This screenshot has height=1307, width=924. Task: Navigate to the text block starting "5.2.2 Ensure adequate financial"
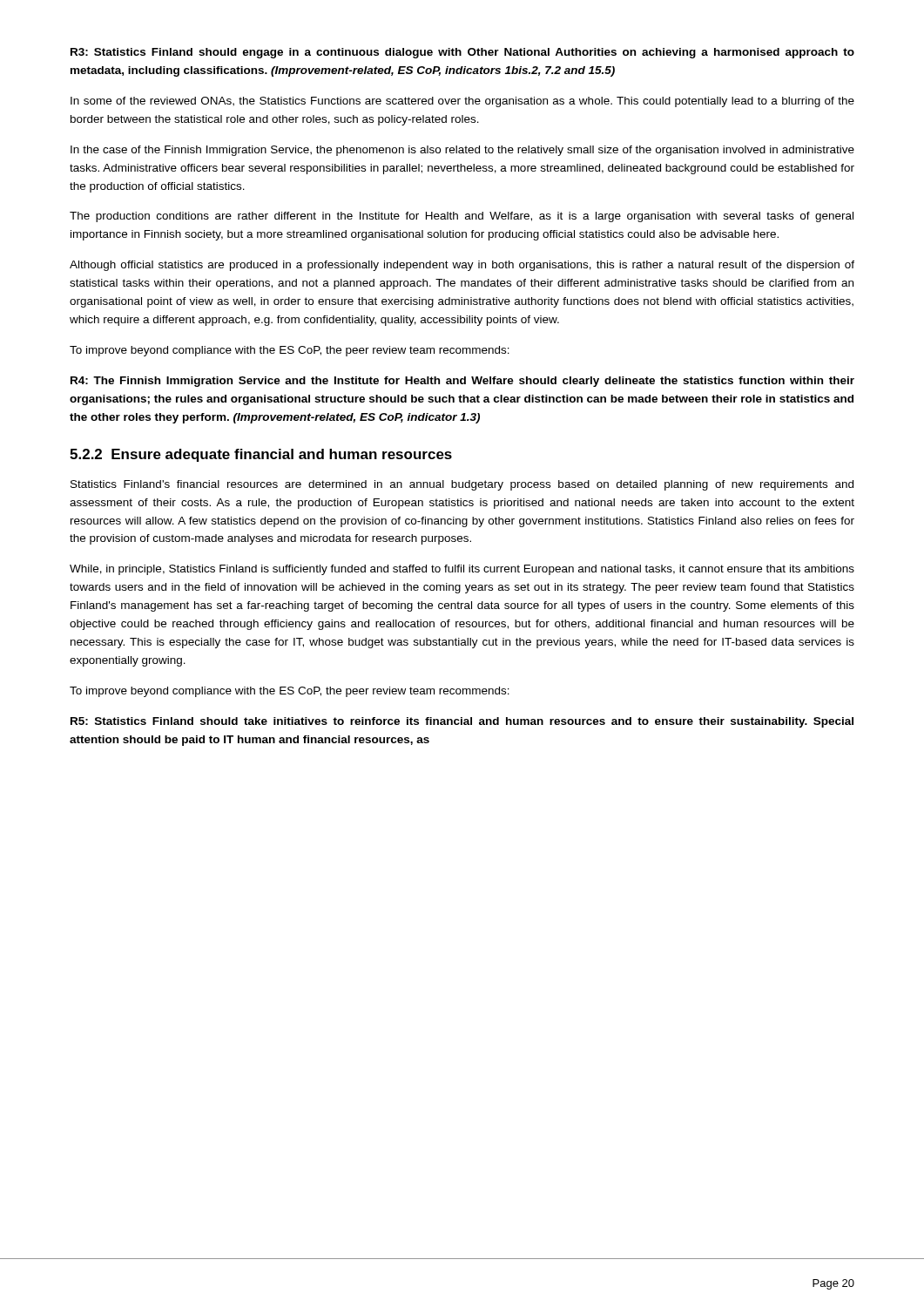pyautogui.click(x=261, y=454)
